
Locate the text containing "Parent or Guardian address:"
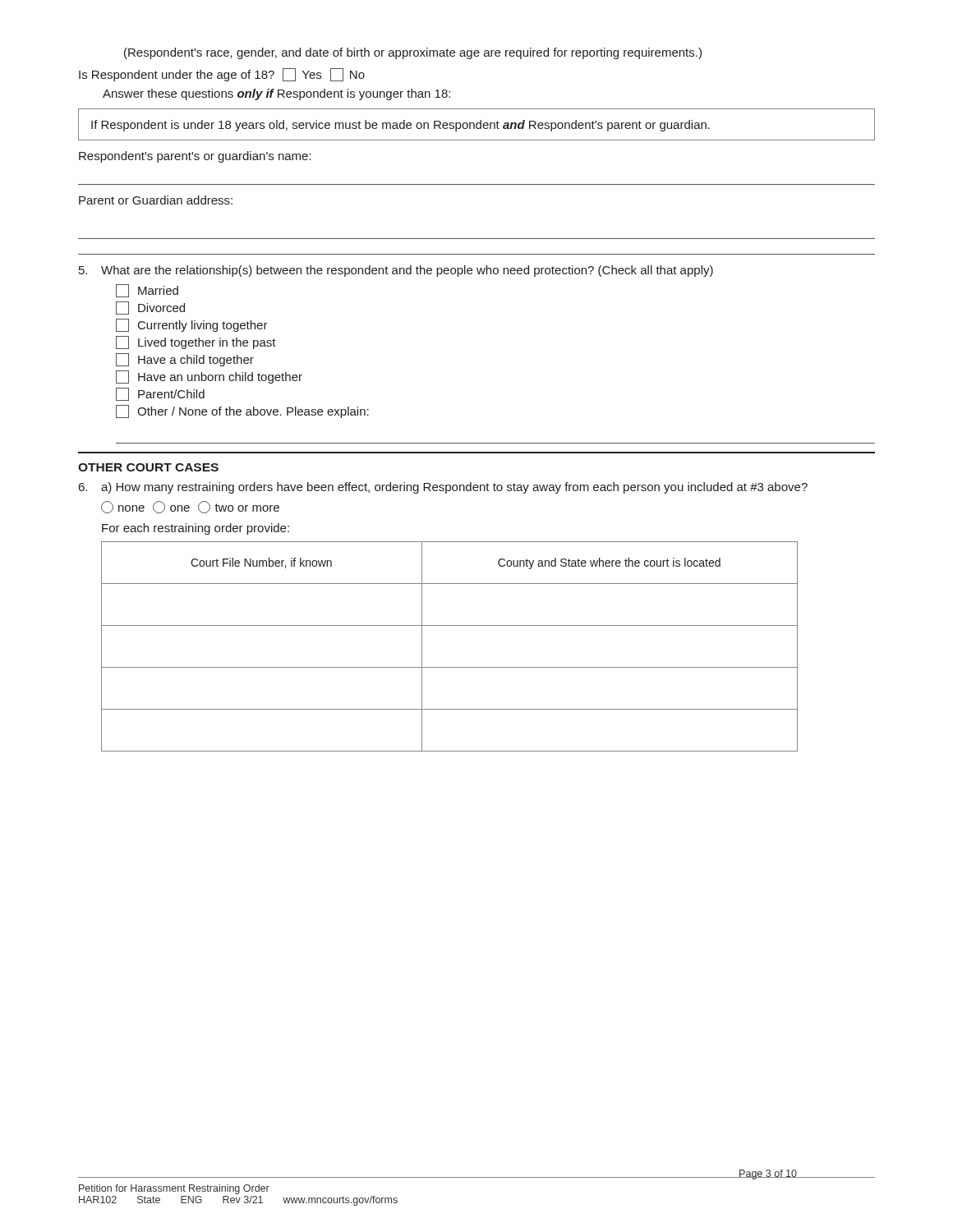pyautogui.click(x=156, y=200)
